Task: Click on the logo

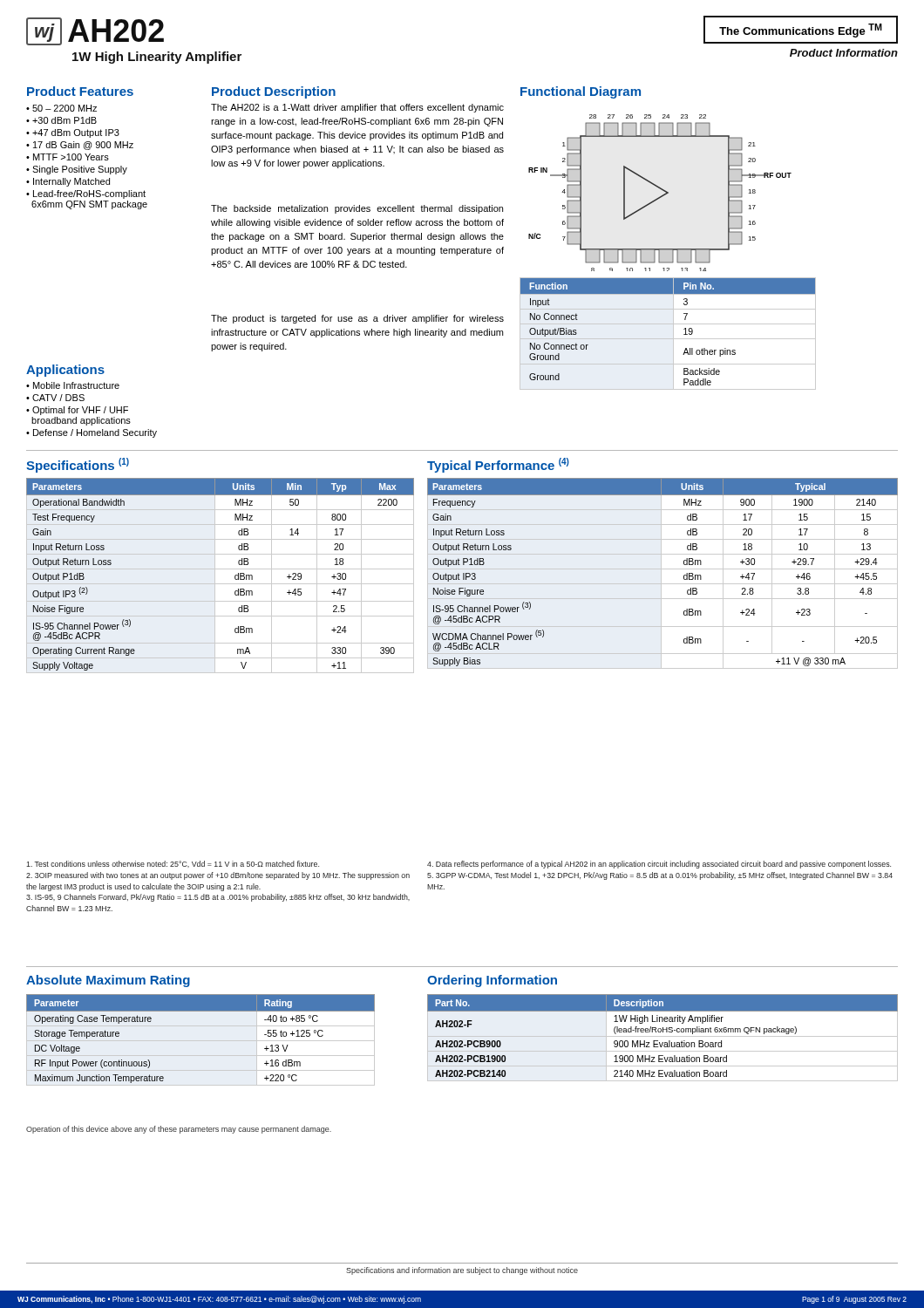Action: click(462, 40)
